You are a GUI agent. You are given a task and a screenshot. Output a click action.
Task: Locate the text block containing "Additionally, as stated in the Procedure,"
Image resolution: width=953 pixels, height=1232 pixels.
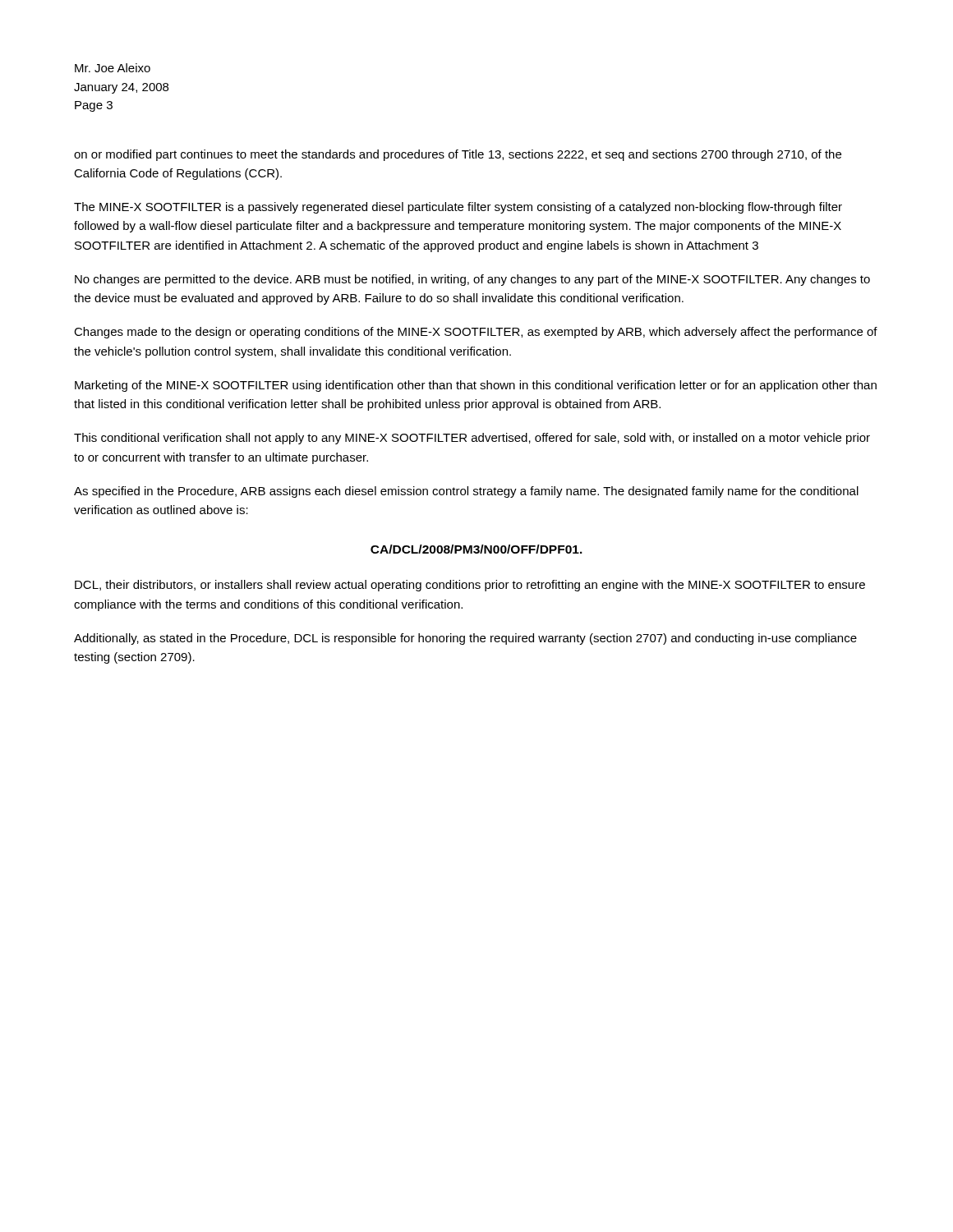(465, 647)
